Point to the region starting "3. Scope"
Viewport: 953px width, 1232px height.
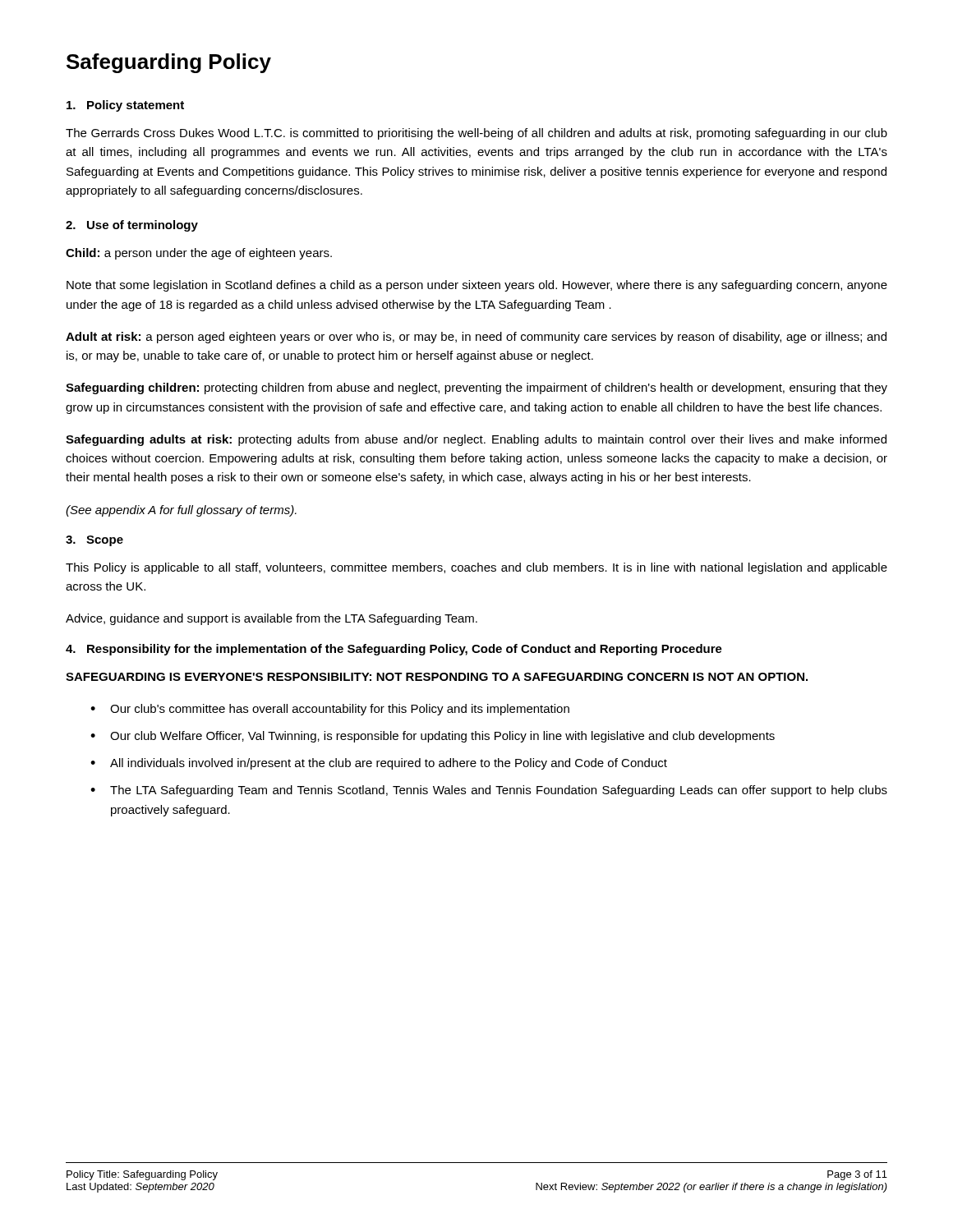94,541
